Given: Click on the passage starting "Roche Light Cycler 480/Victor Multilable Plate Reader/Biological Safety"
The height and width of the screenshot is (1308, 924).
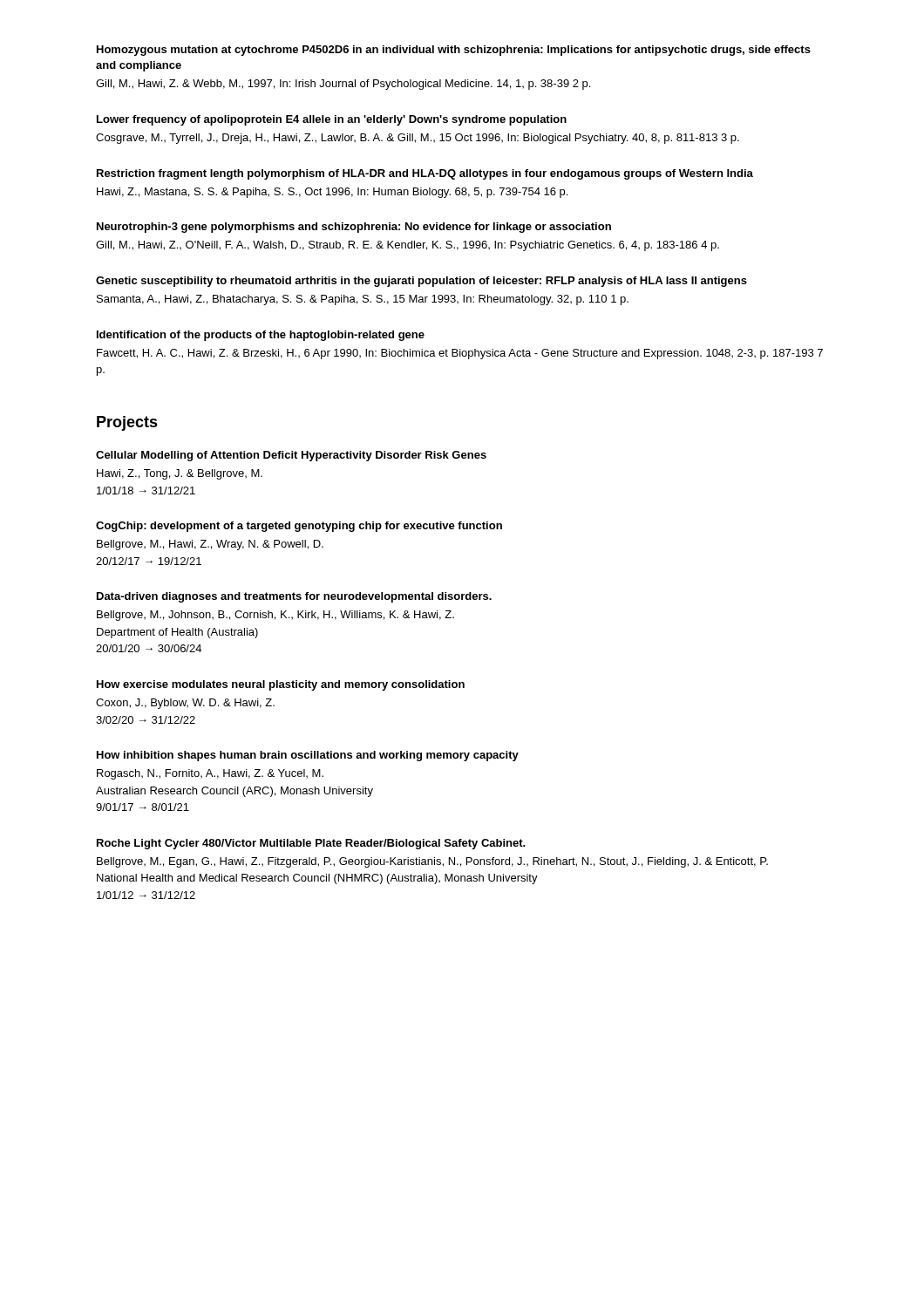Looking at the screenshot, I should click(462, 869).
